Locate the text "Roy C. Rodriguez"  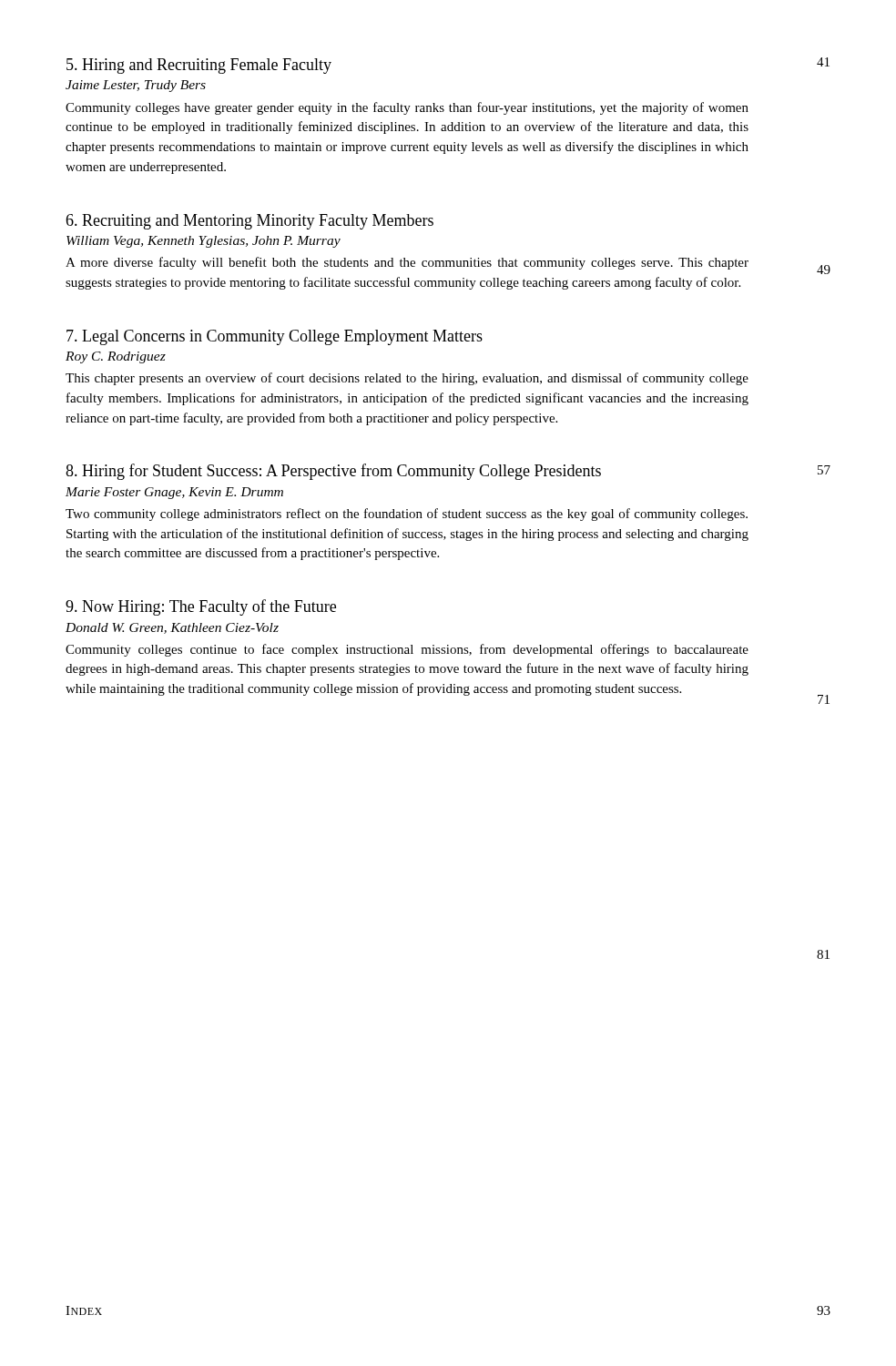point(116,357)
